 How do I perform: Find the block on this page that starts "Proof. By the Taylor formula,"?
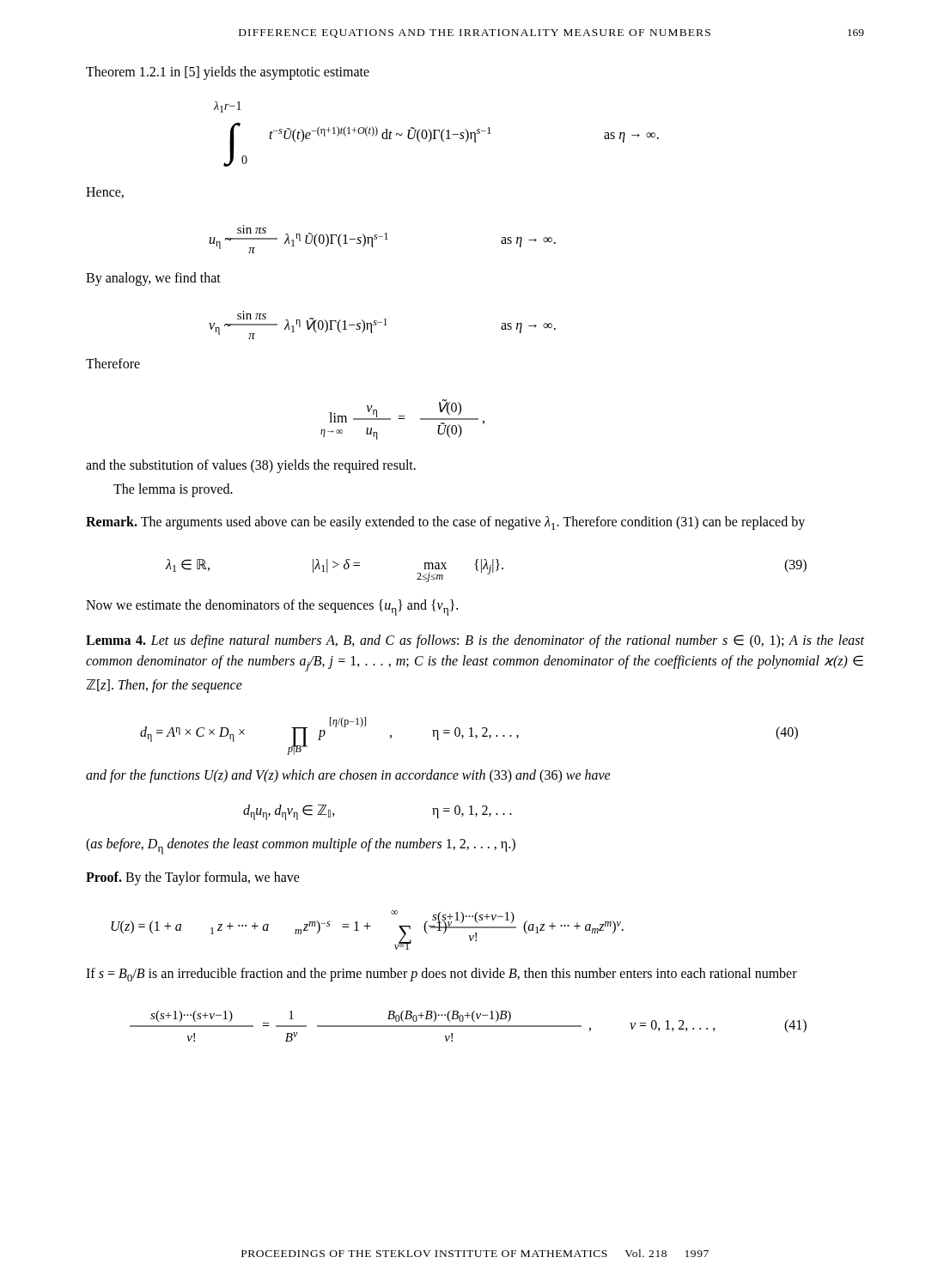[193, 877]
